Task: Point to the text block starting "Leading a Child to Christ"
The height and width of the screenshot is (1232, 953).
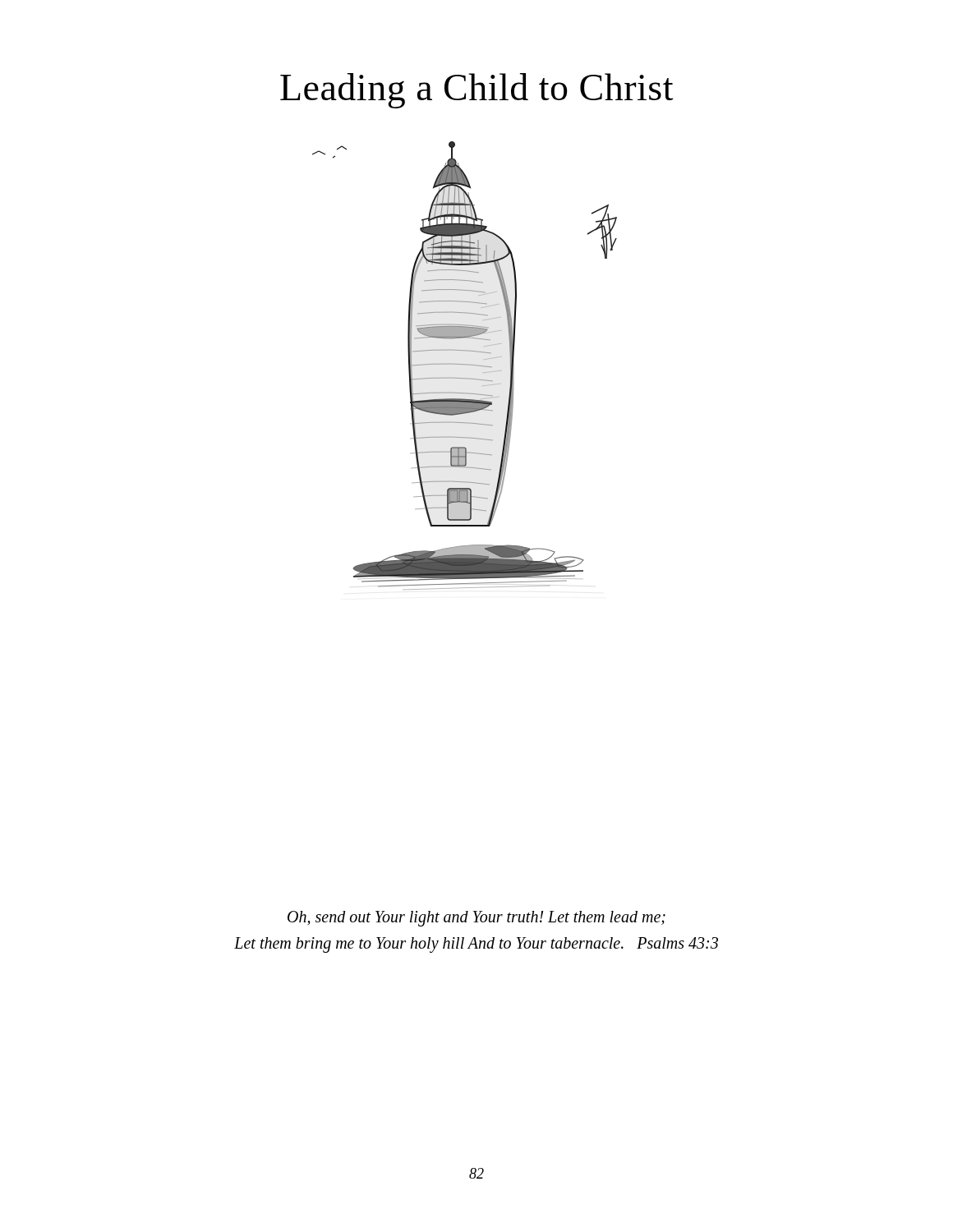Action: coord(476,87)
